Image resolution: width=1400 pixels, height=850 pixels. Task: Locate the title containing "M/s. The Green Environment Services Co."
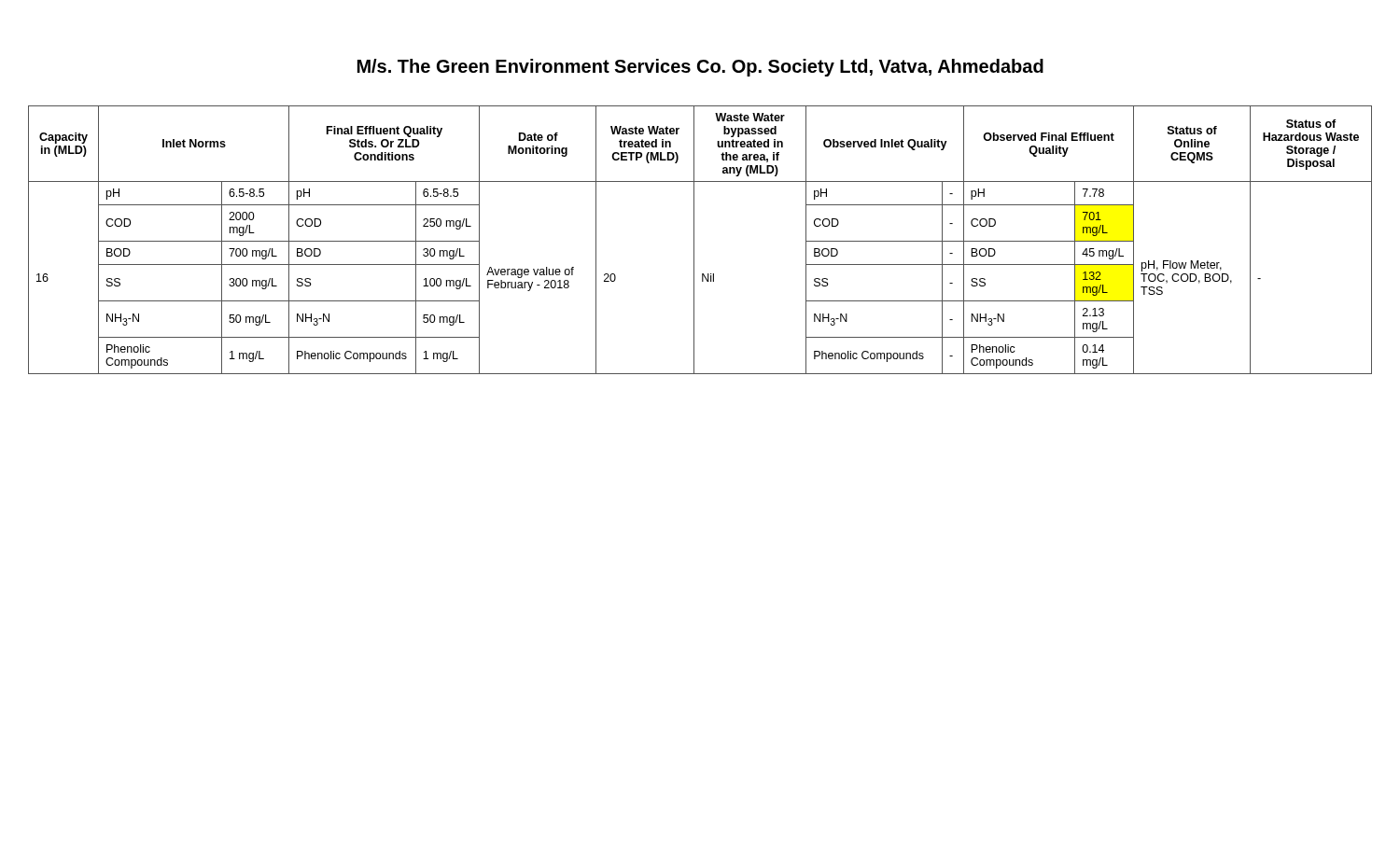point(700,67)
